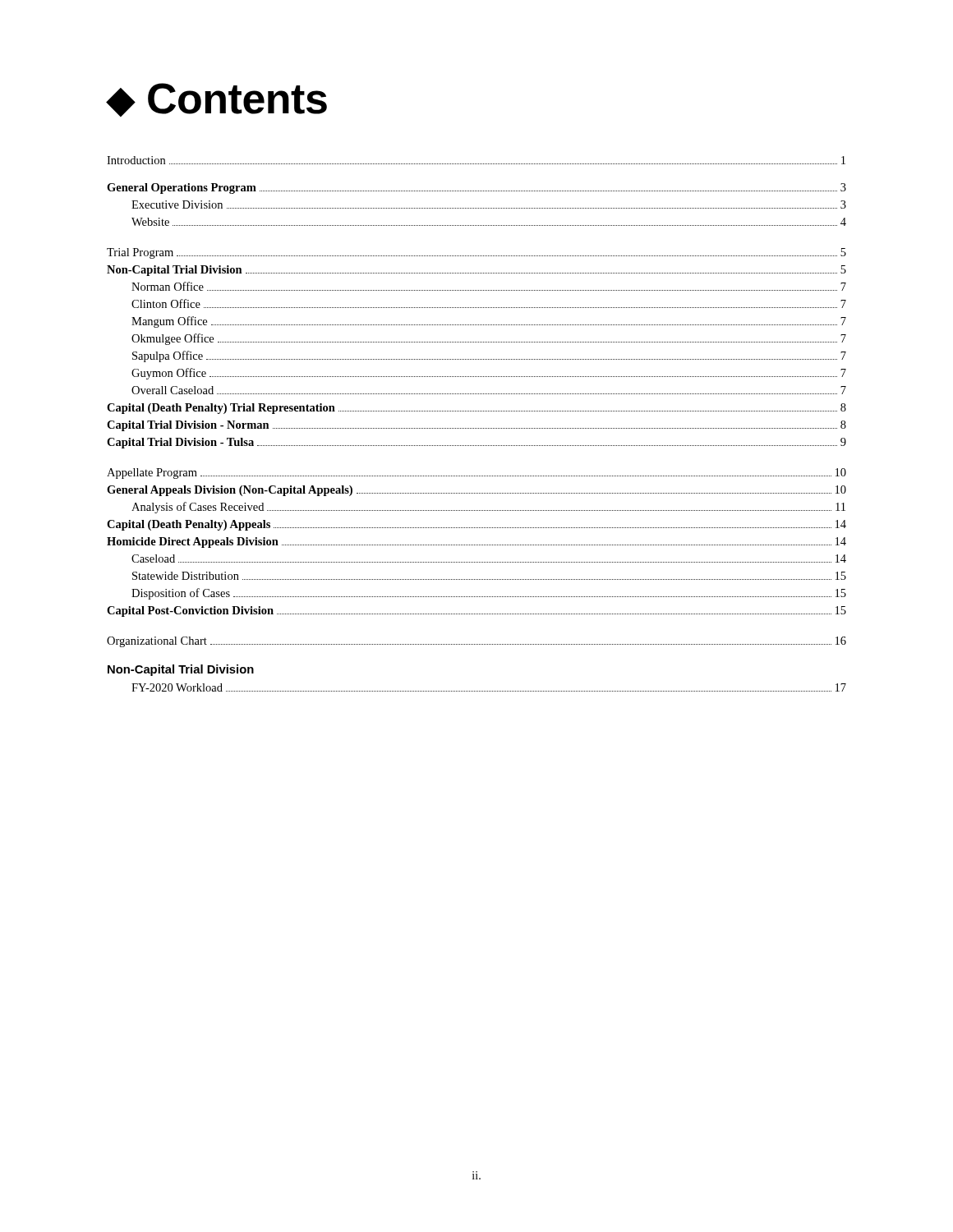Screen dimensions: 1232x953
Task: Locate the list item that reads "Overall Caseload 7"
Action: pyautogui.click(x=489, y=391)
